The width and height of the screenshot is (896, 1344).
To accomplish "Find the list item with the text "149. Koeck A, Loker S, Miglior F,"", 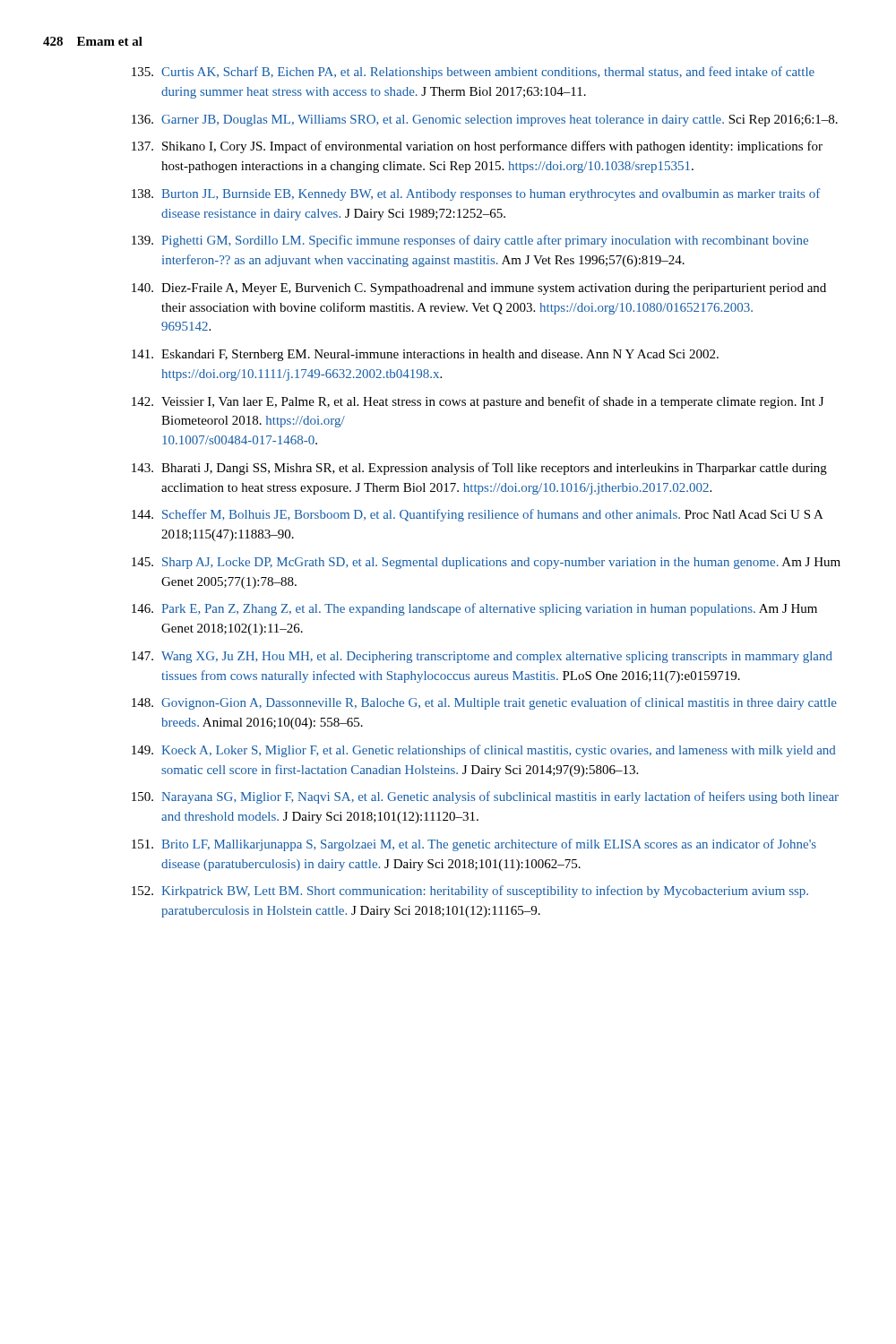I will 483,760.
